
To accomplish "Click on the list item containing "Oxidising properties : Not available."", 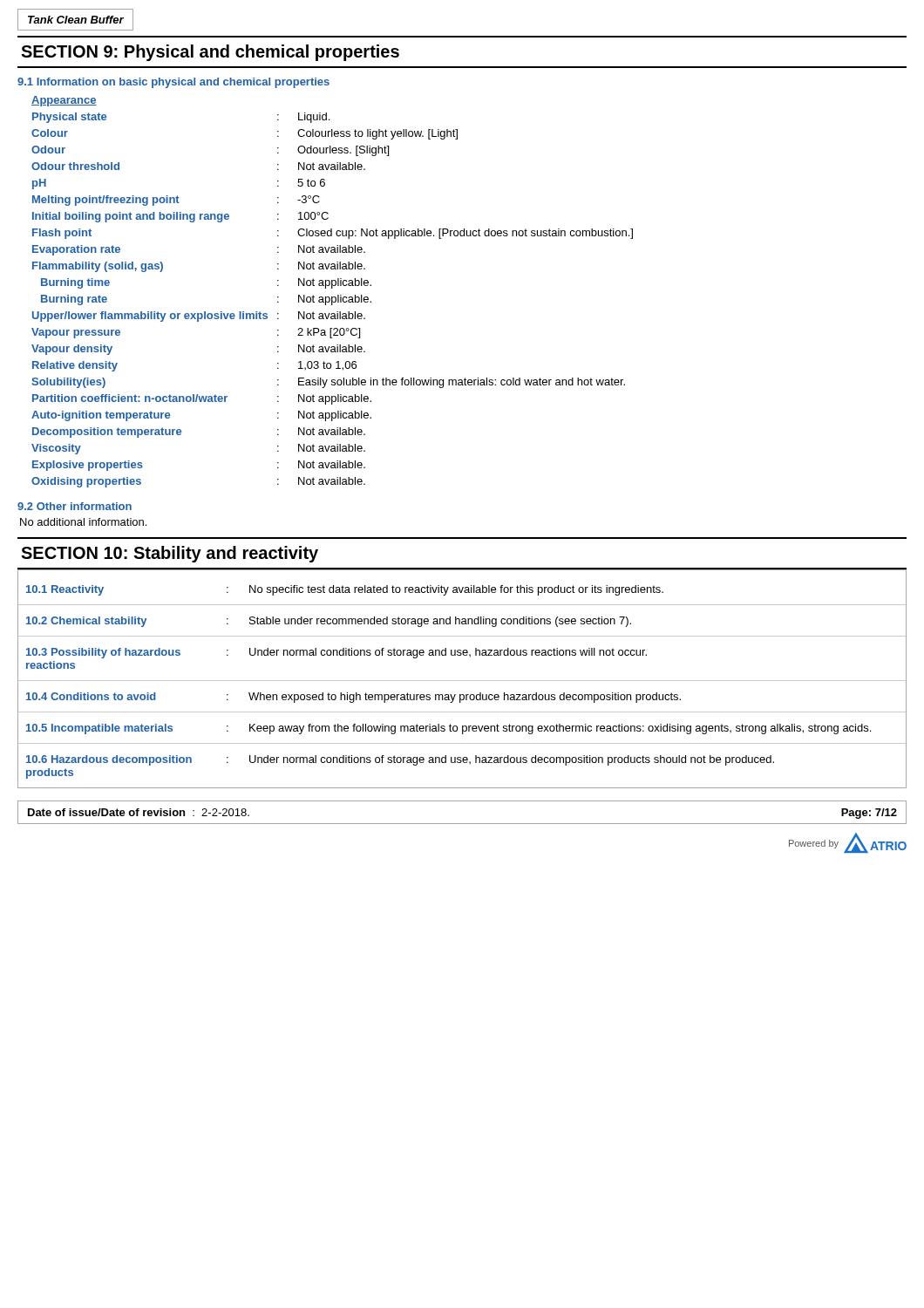I will coord(88,482).
